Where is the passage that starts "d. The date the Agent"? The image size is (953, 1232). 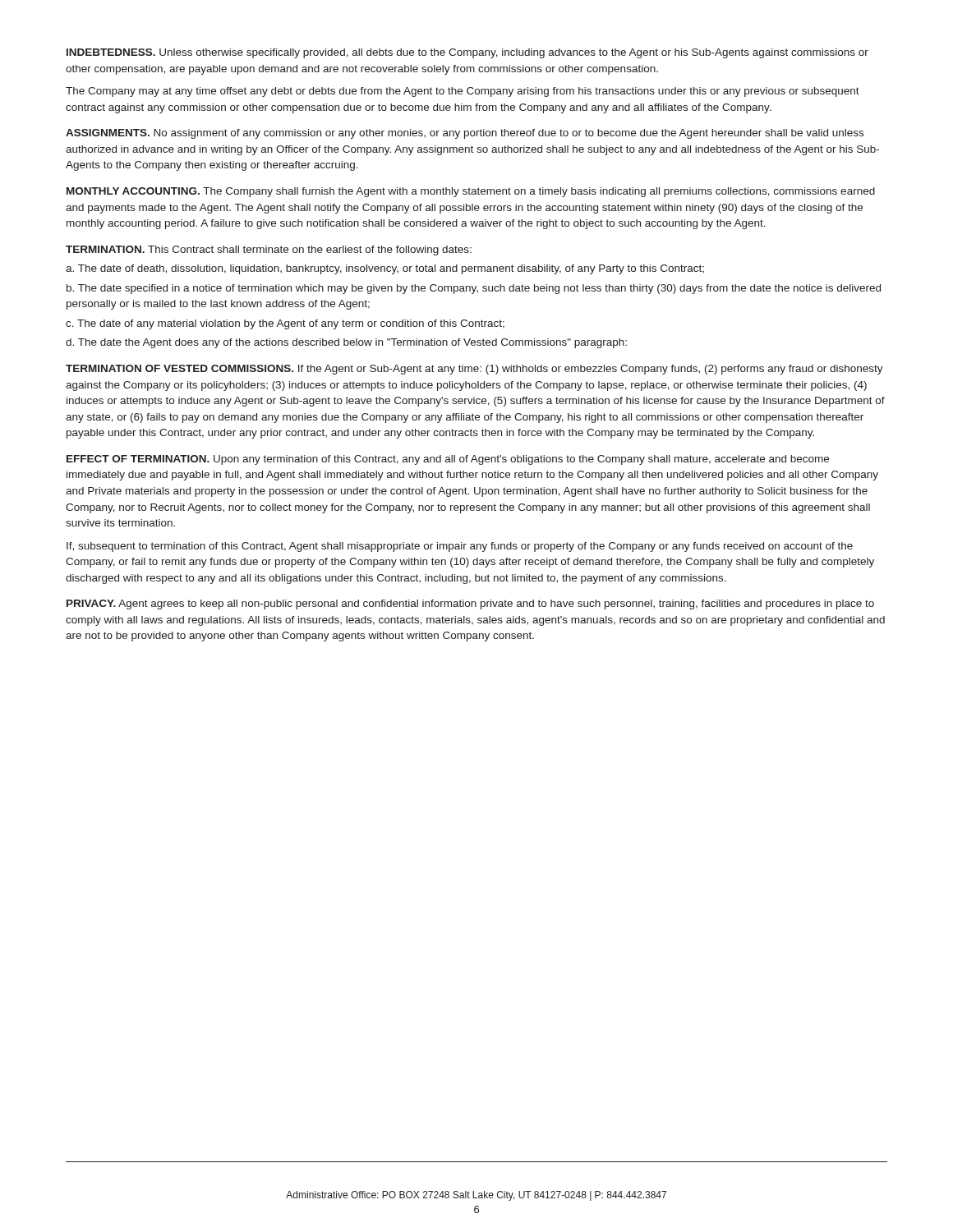[476, 343]
